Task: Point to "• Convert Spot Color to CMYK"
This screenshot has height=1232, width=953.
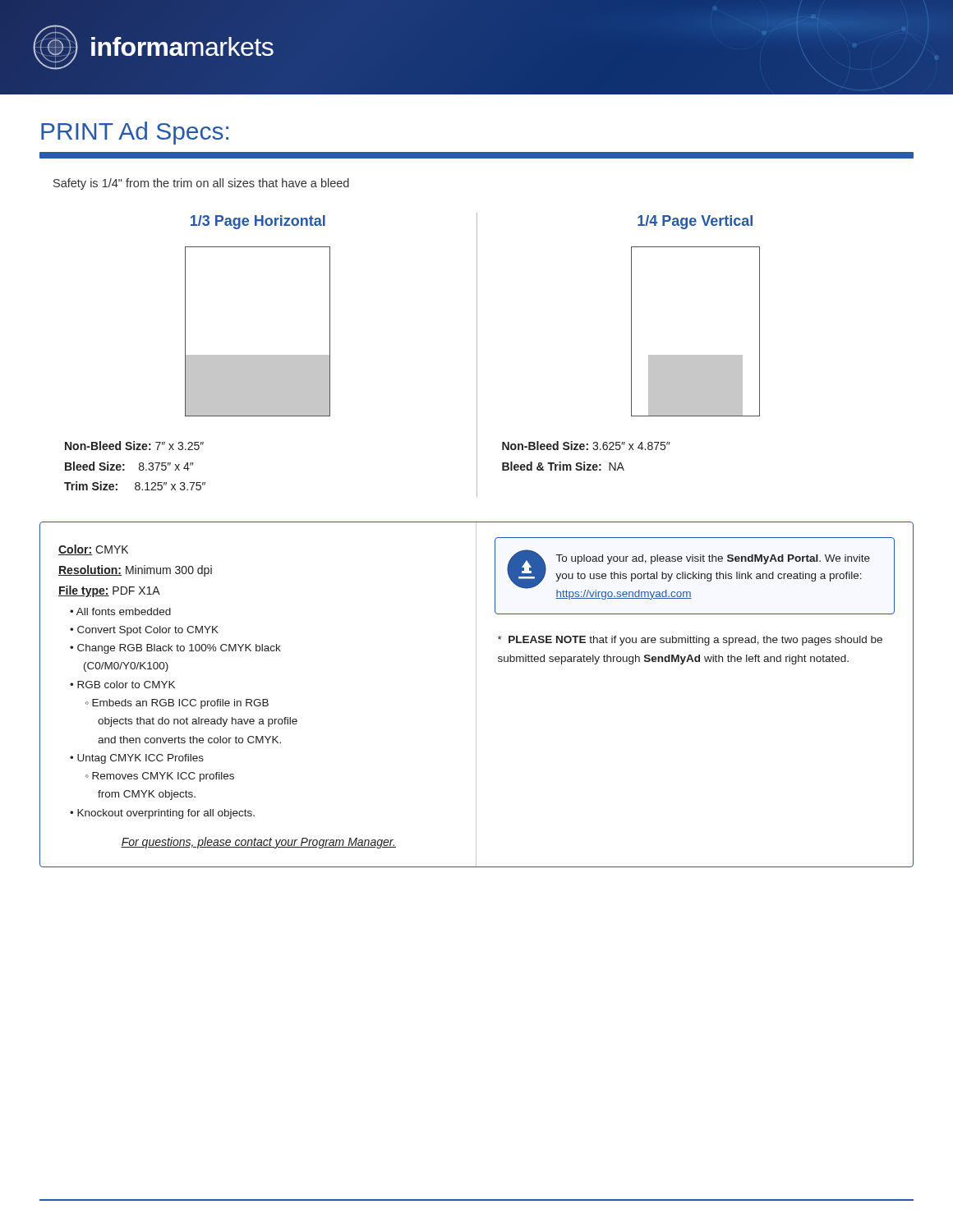Action: [144, 630]
